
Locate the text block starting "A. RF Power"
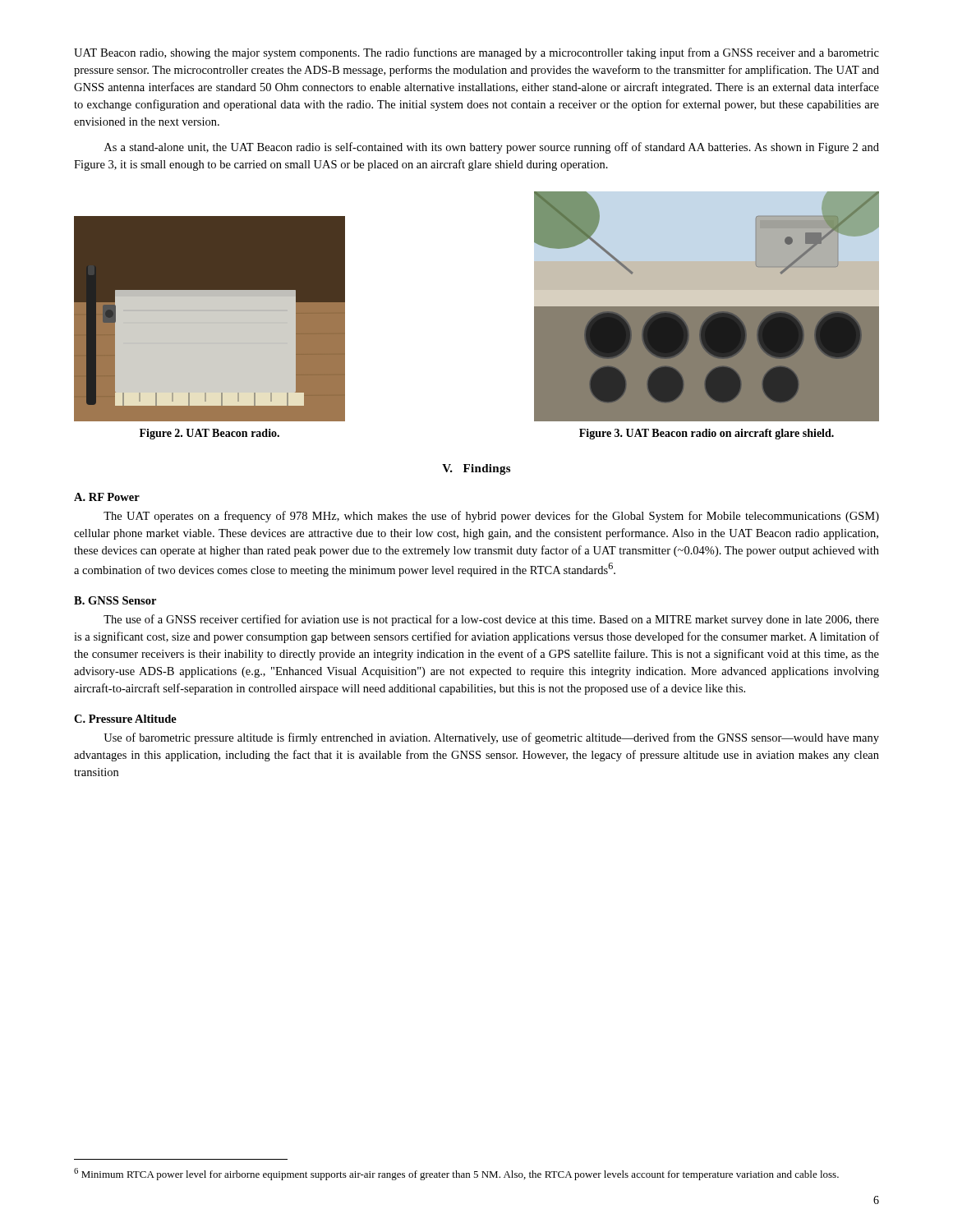(x=107, y=497)
